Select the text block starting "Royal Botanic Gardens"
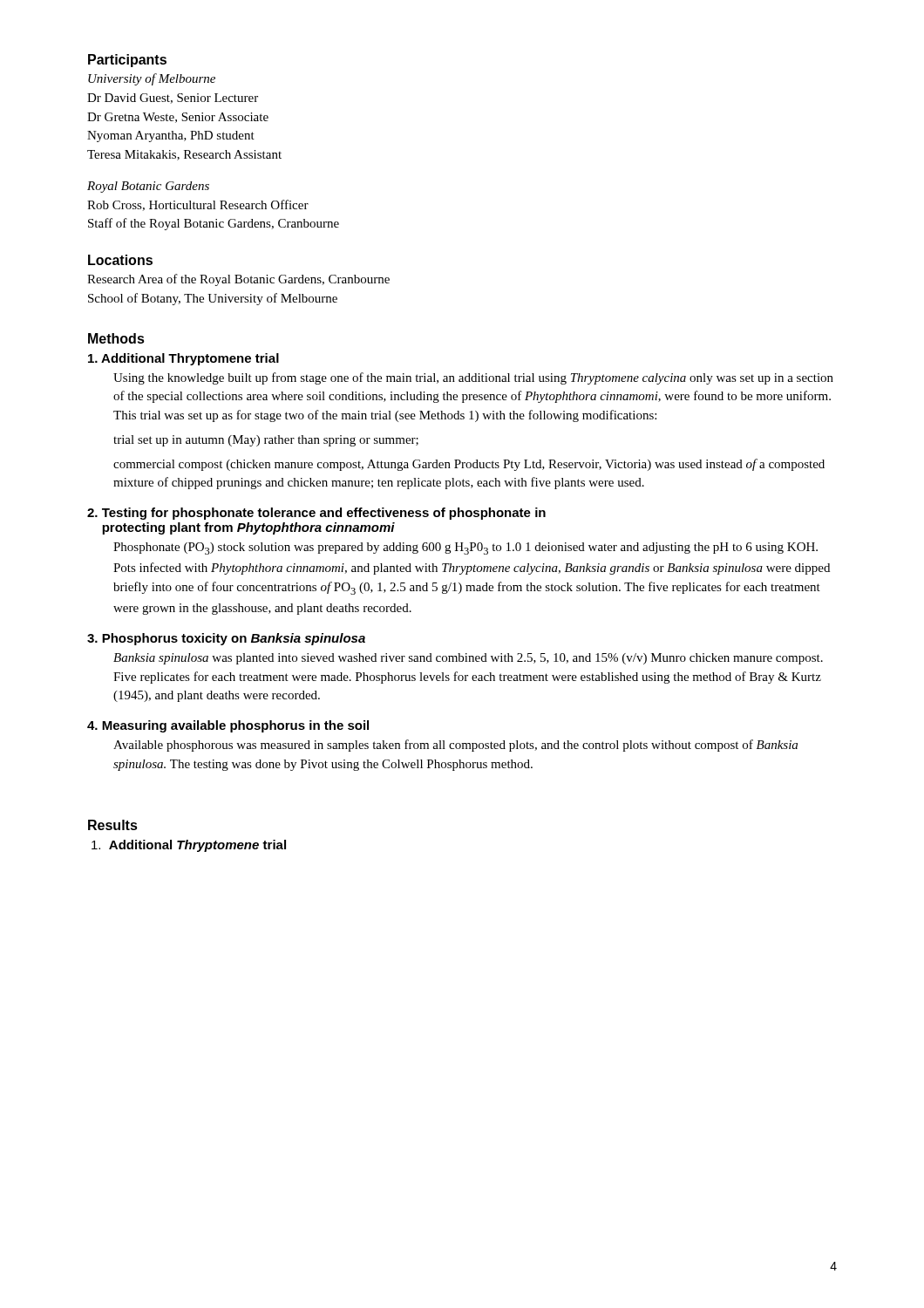The width and height of the screenshot is (924, 1308). [x=148, y=186]
